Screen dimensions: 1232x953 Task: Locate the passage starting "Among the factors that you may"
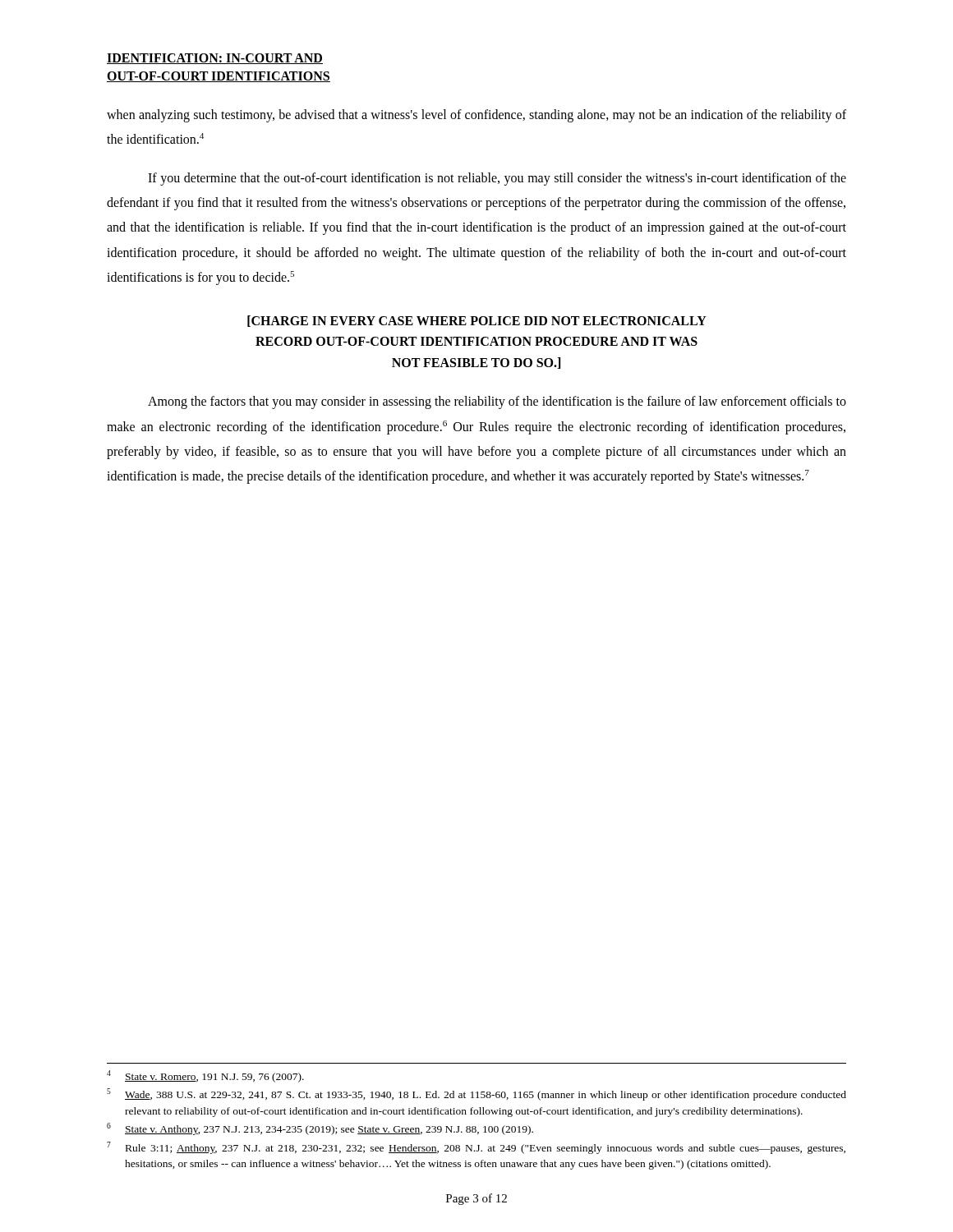point(476,439)
